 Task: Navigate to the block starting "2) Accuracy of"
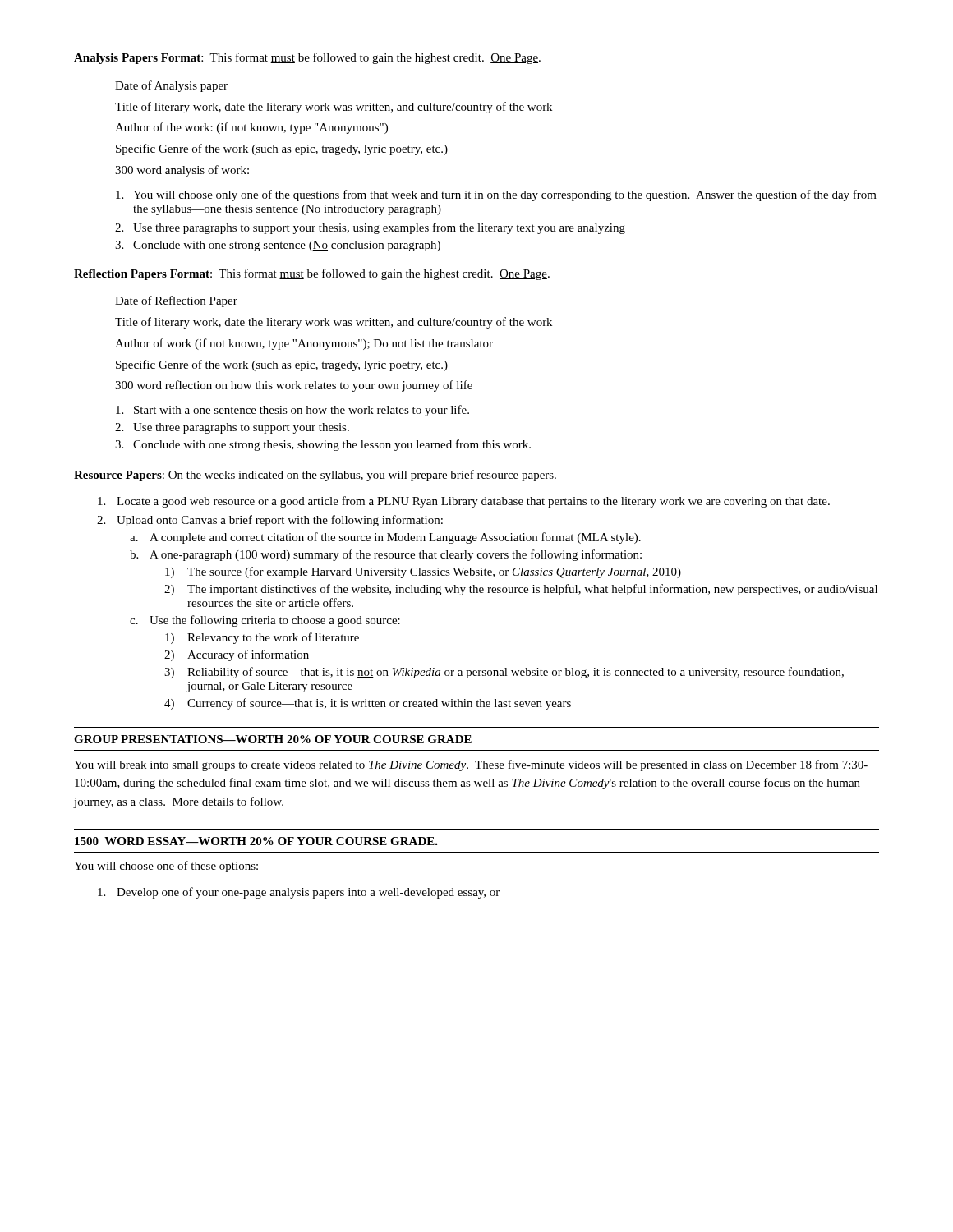pyautogui.click(x=237, y=655)
